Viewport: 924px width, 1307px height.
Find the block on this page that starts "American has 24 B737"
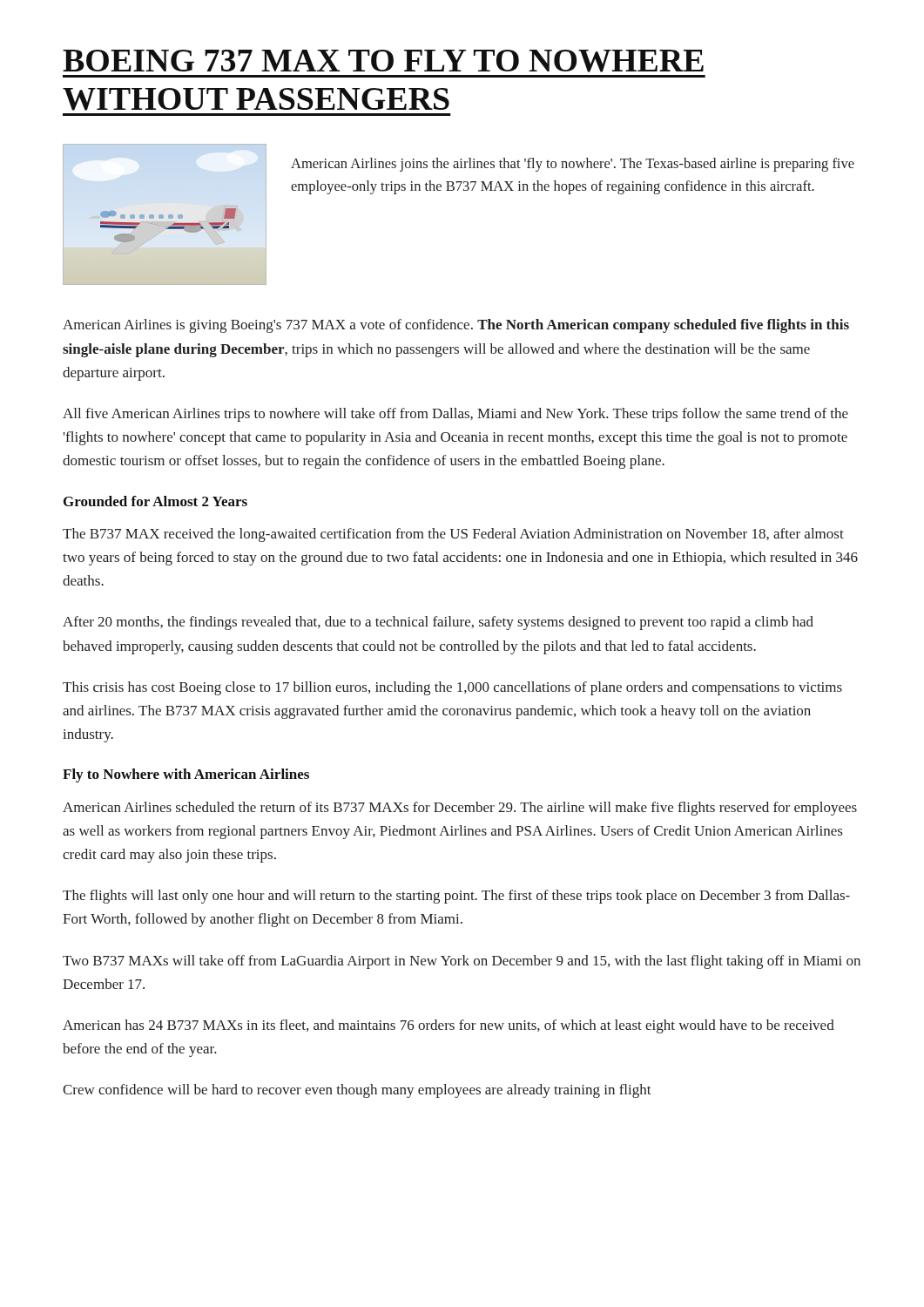tap(448, 1037)
